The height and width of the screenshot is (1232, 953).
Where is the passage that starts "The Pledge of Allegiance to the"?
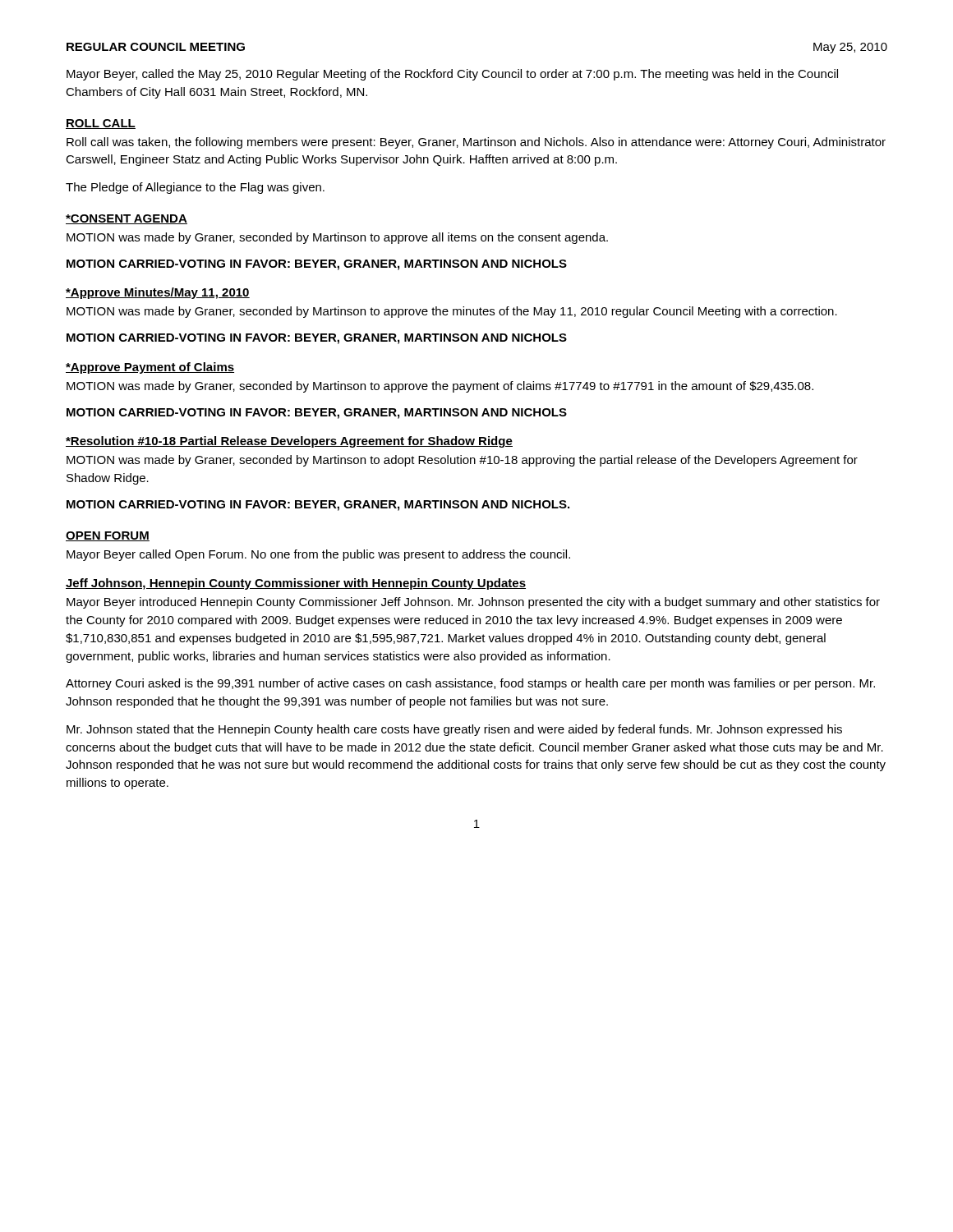point(196,187)
